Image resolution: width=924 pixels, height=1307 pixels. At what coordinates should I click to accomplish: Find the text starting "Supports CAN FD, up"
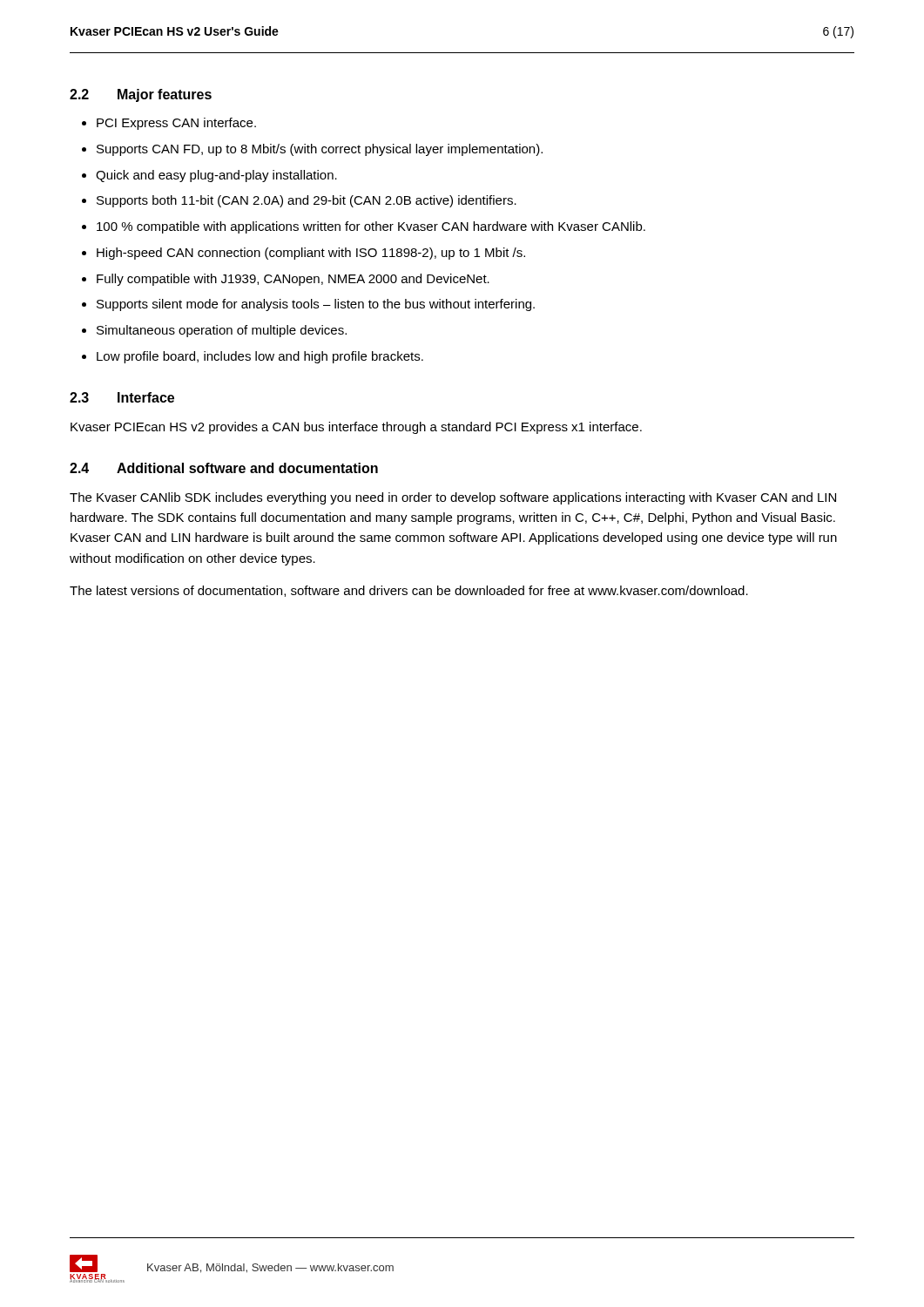click(475, 149)
